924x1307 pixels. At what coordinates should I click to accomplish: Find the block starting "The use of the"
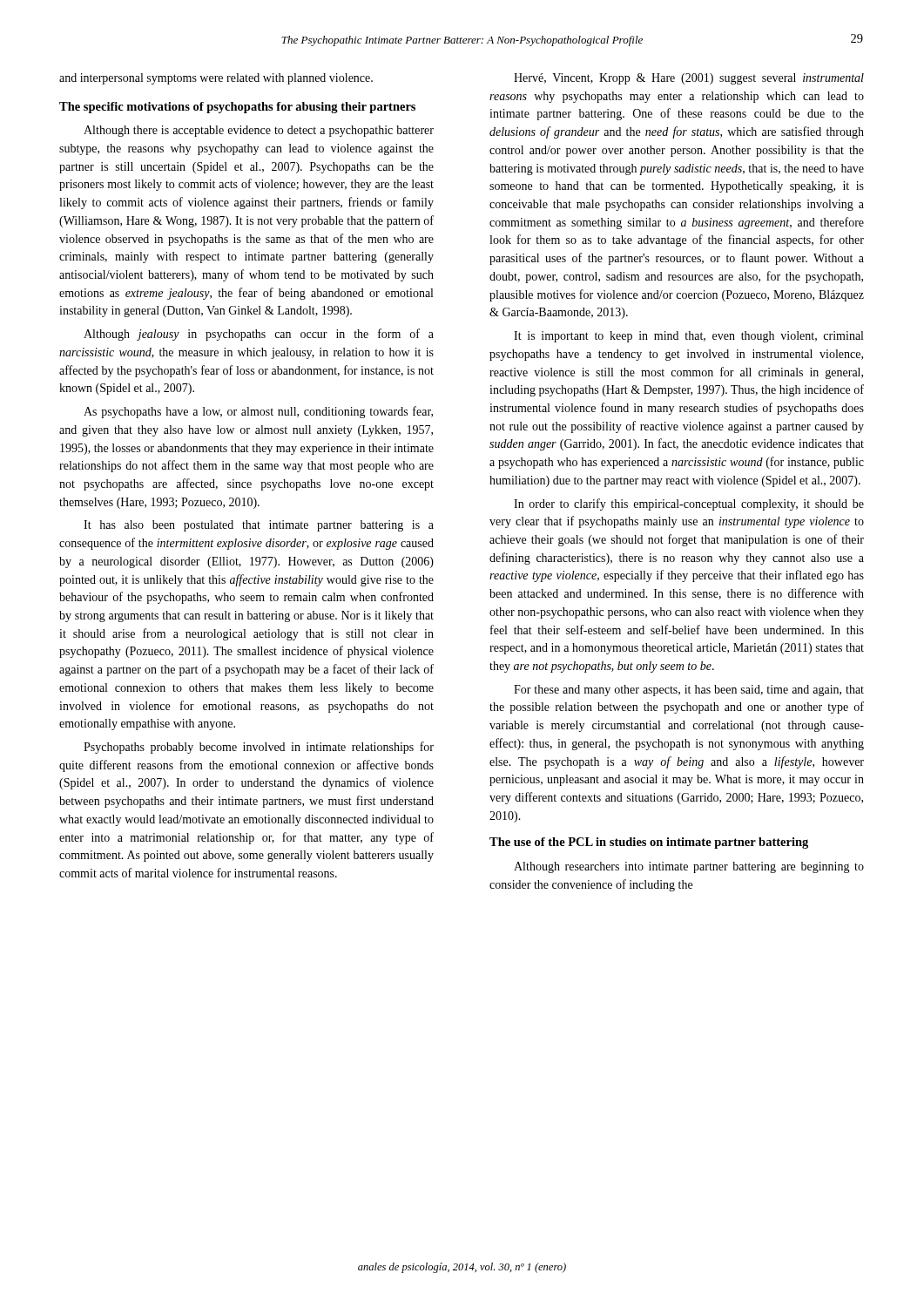649,842
